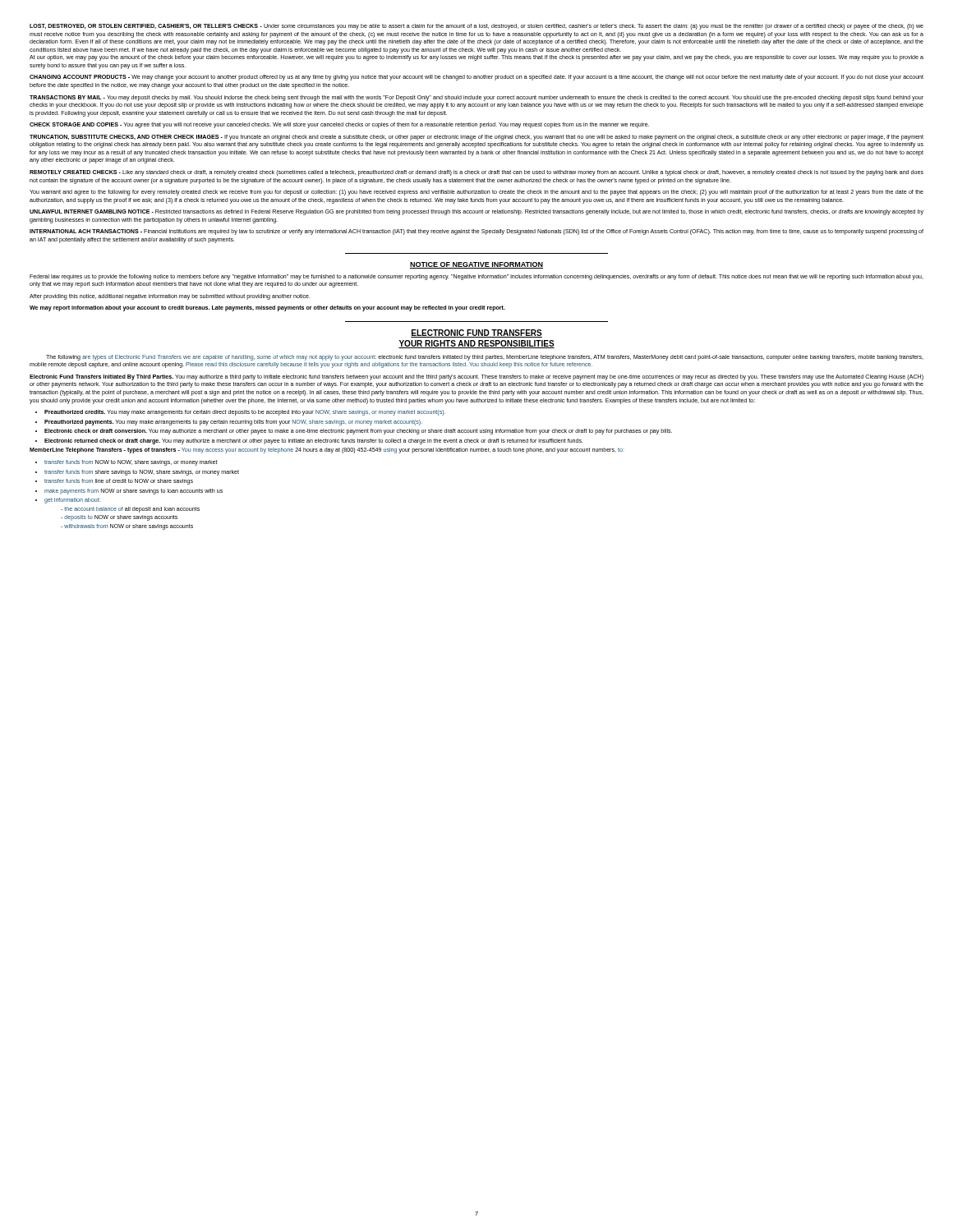The width and height of the screenshot is (953, 1232).
Task: Navigate to the text starting "Preauthorized credits. You may make arrangements"
Action: pyautogui.click(x=245, y=412)
